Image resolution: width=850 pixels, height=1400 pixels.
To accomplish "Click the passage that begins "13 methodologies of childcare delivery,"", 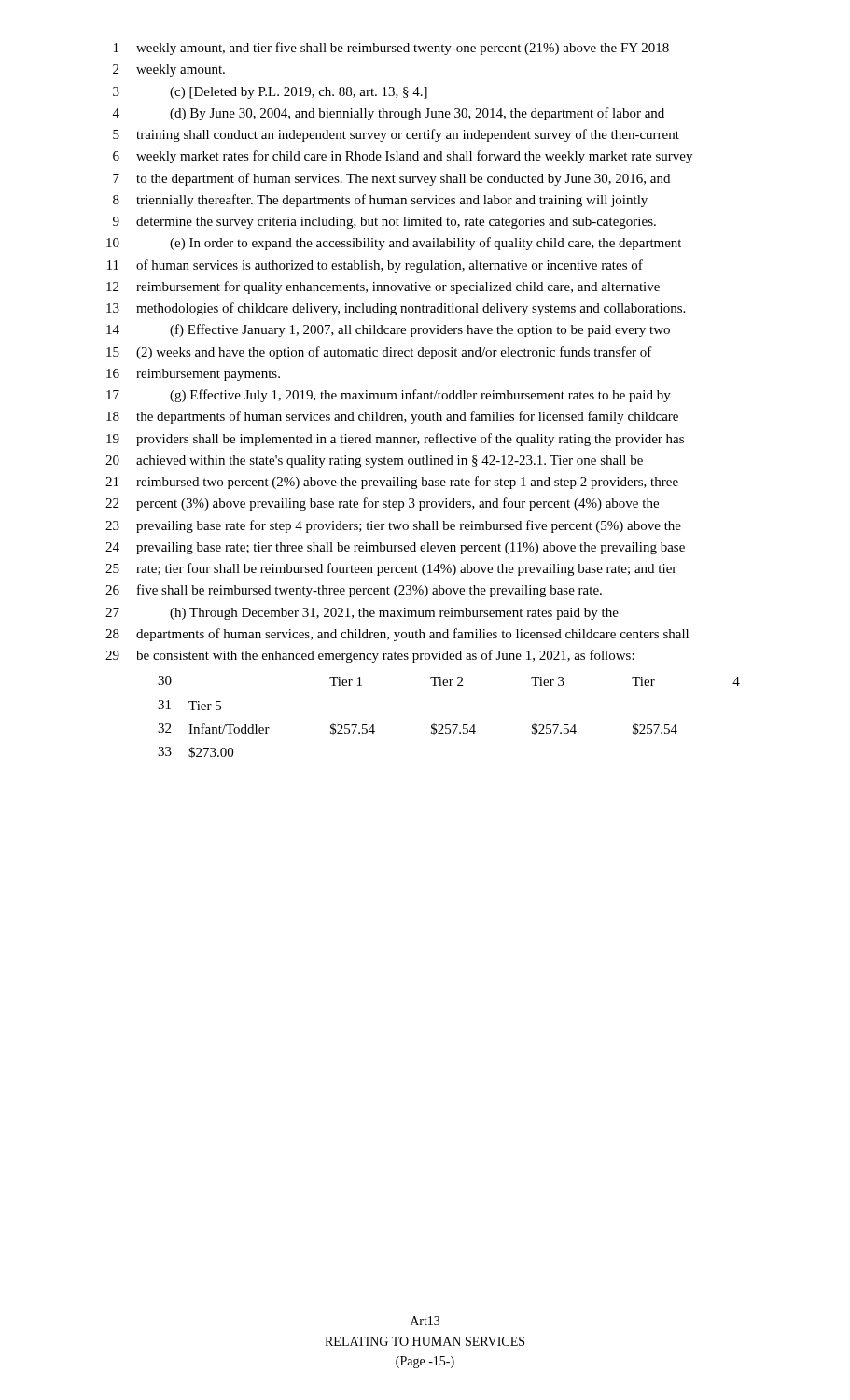I will (439, 309).
